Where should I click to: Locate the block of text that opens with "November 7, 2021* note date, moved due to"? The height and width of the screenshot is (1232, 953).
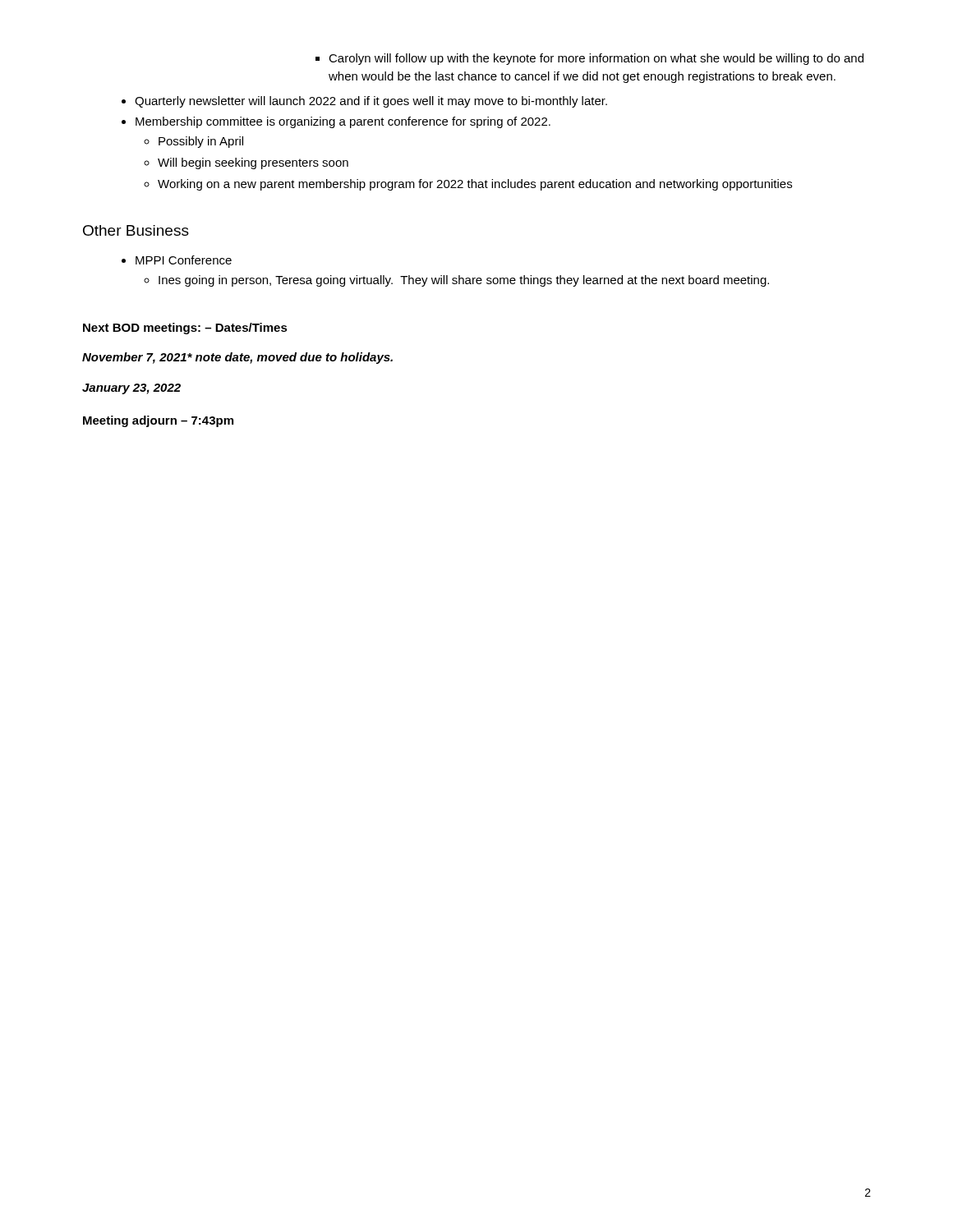click(x=238, y=357)
